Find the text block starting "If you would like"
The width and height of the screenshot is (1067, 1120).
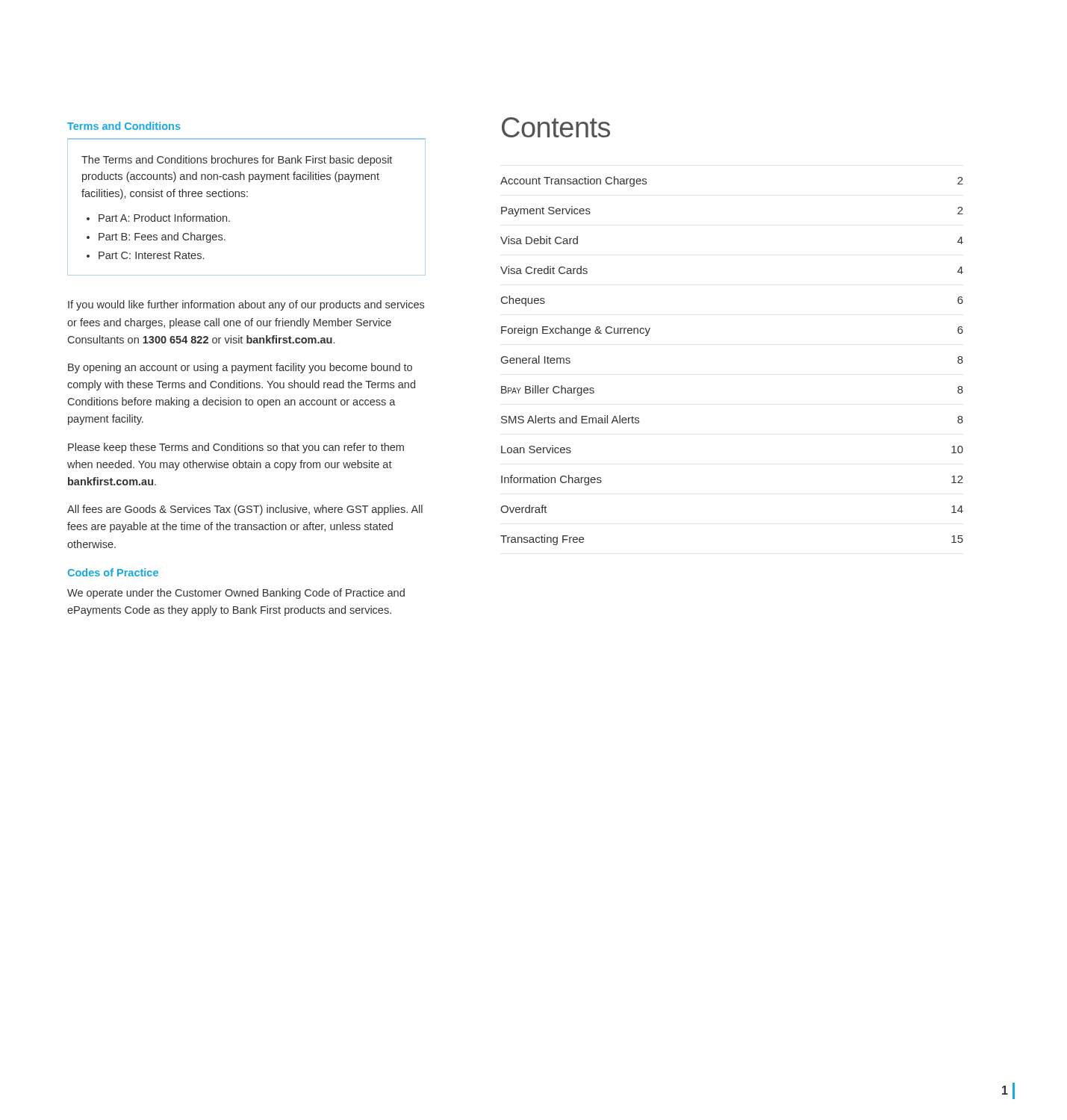click(246, 323)
